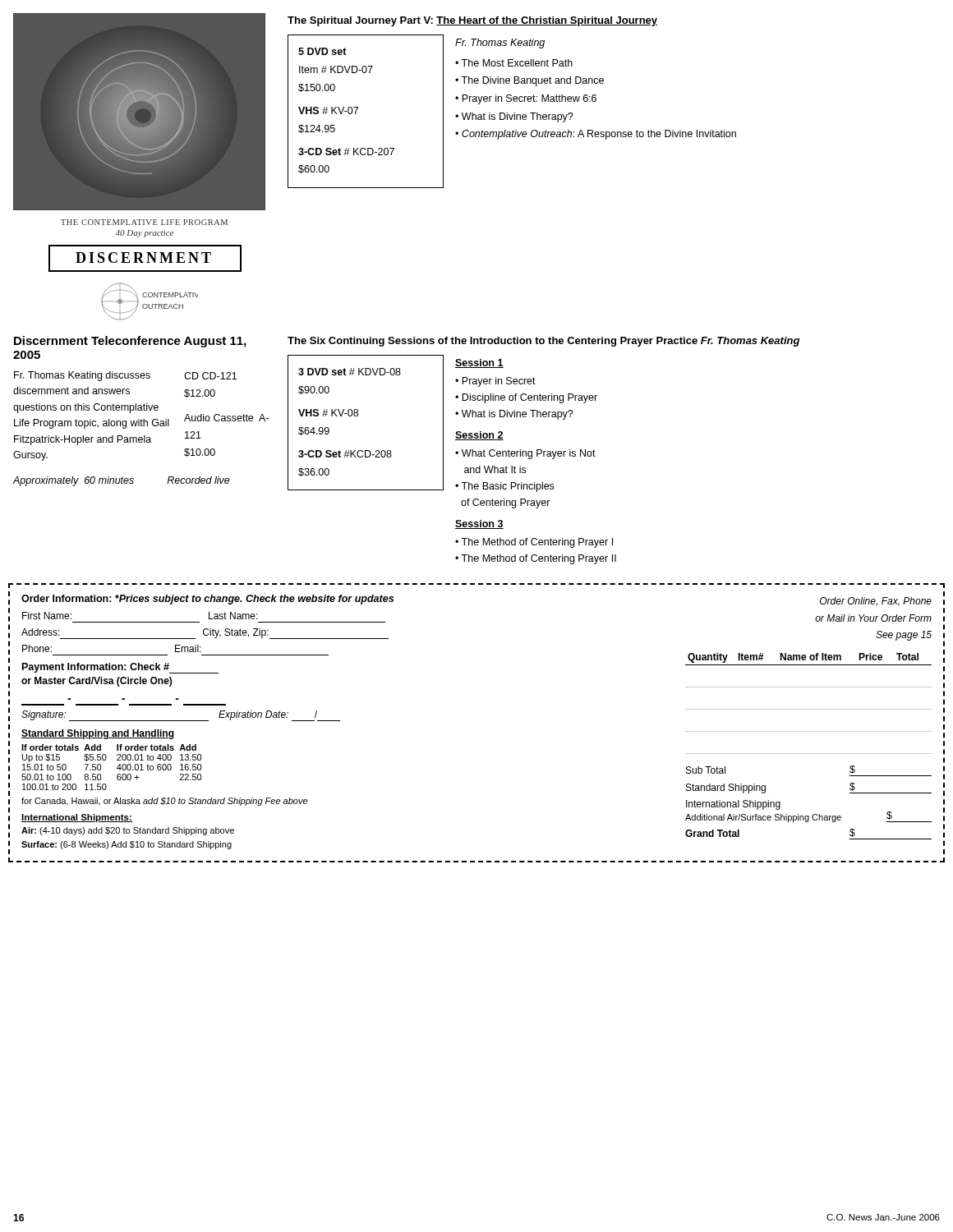
Task: Select the passage starting "Sub Total $ Standard Shipping $ International"
Action: pyautogui.click(x=700, y=768)
